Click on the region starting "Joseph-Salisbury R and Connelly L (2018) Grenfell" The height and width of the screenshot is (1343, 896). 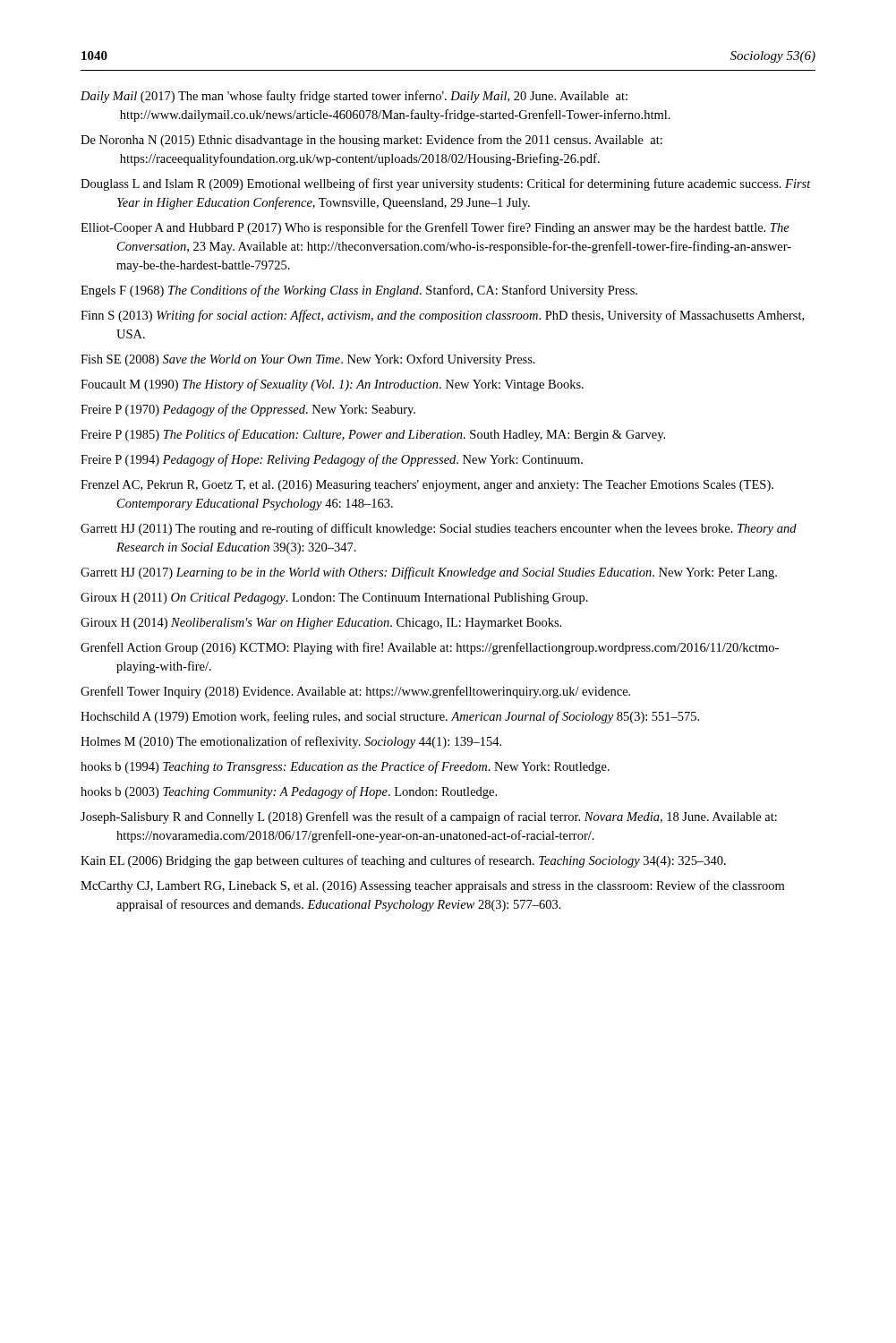coord(447,826)
